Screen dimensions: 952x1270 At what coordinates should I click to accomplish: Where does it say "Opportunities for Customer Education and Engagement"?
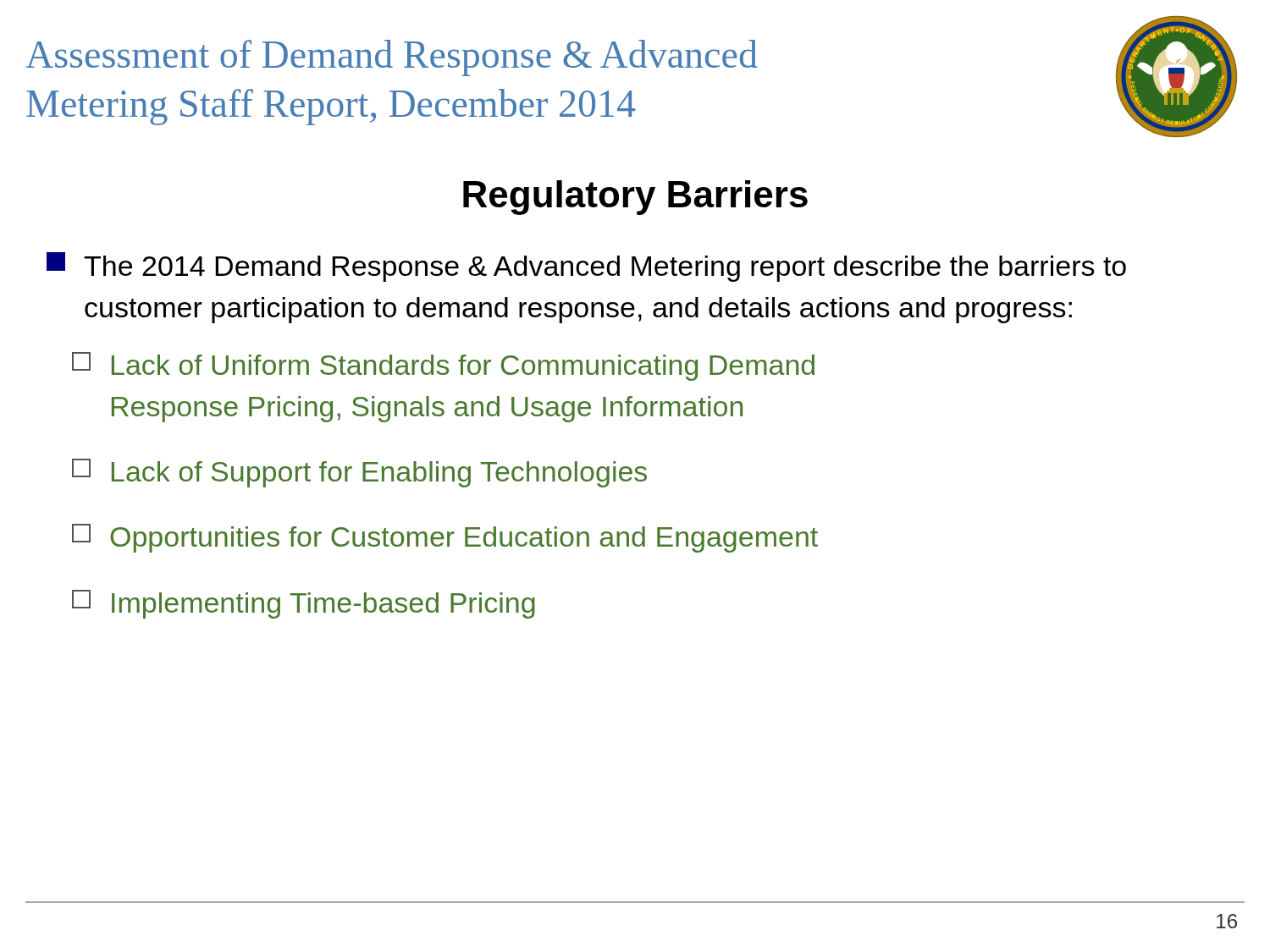point(445,537)
